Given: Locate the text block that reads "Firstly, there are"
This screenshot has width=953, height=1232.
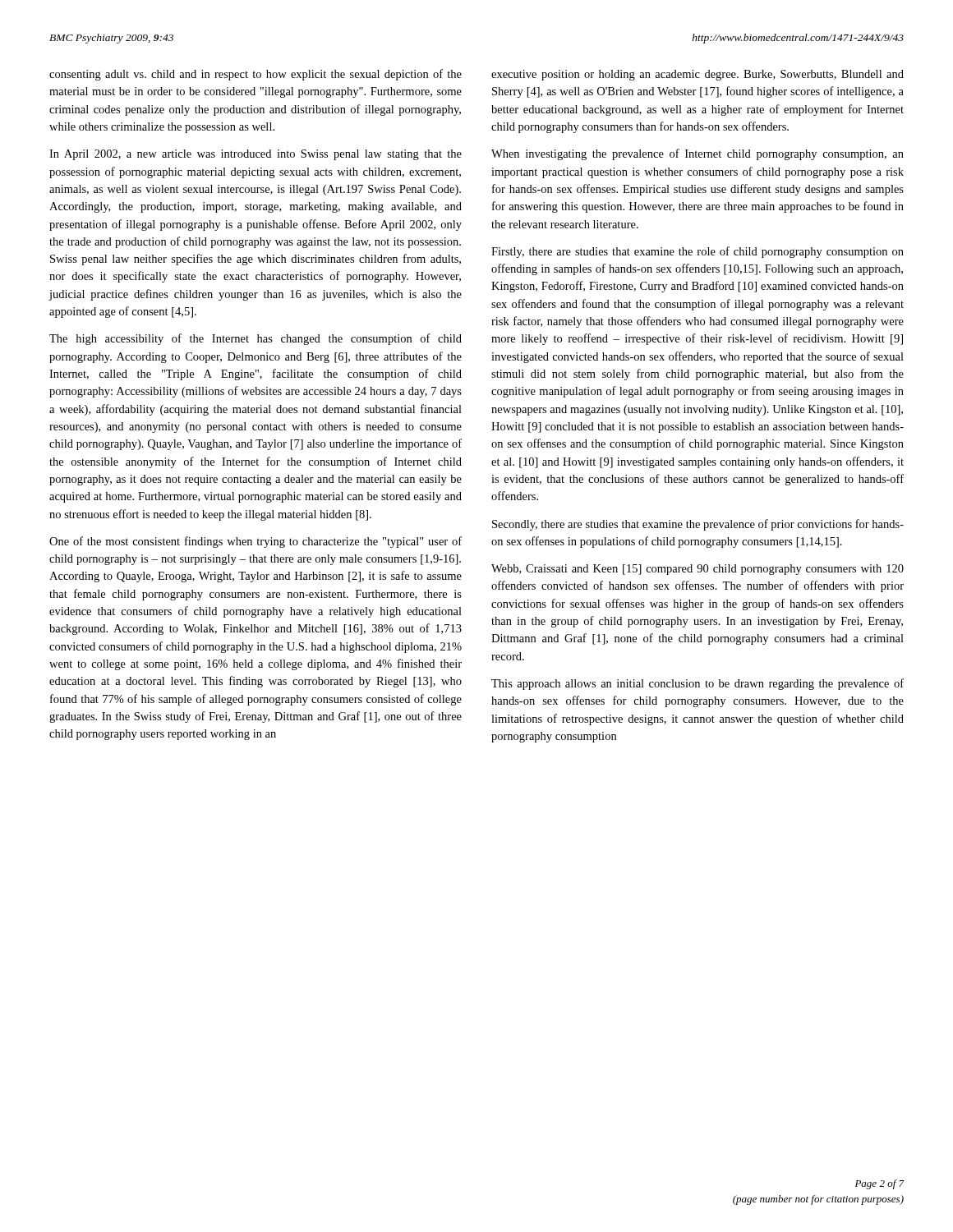Looking at the screenshot, I should [698, 374].
